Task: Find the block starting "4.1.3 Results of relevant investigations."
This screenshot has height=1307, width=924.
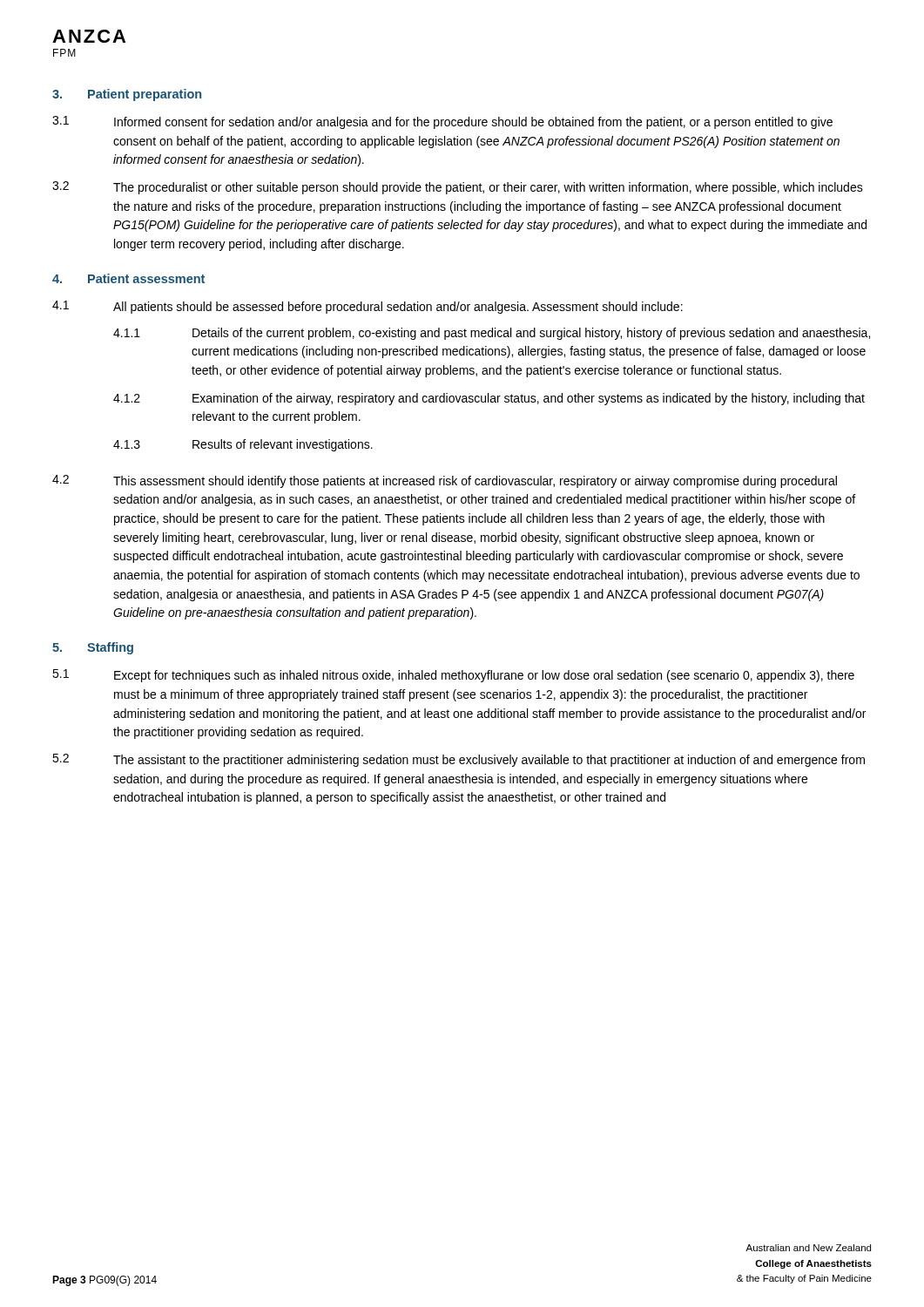Action: (243, 445)
